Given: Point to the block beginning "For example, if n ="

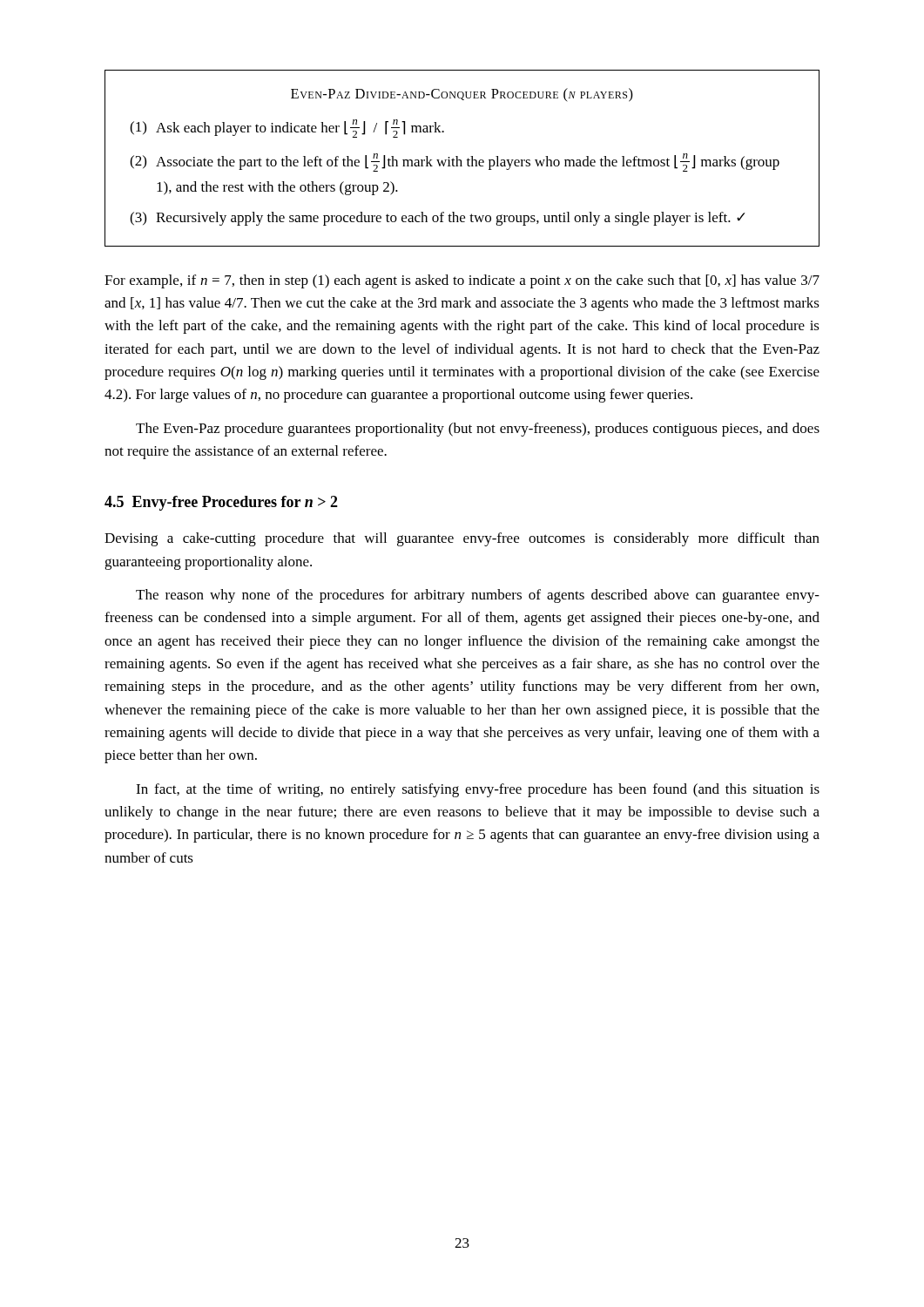Looking at the screenshot, I should [462, 337].
